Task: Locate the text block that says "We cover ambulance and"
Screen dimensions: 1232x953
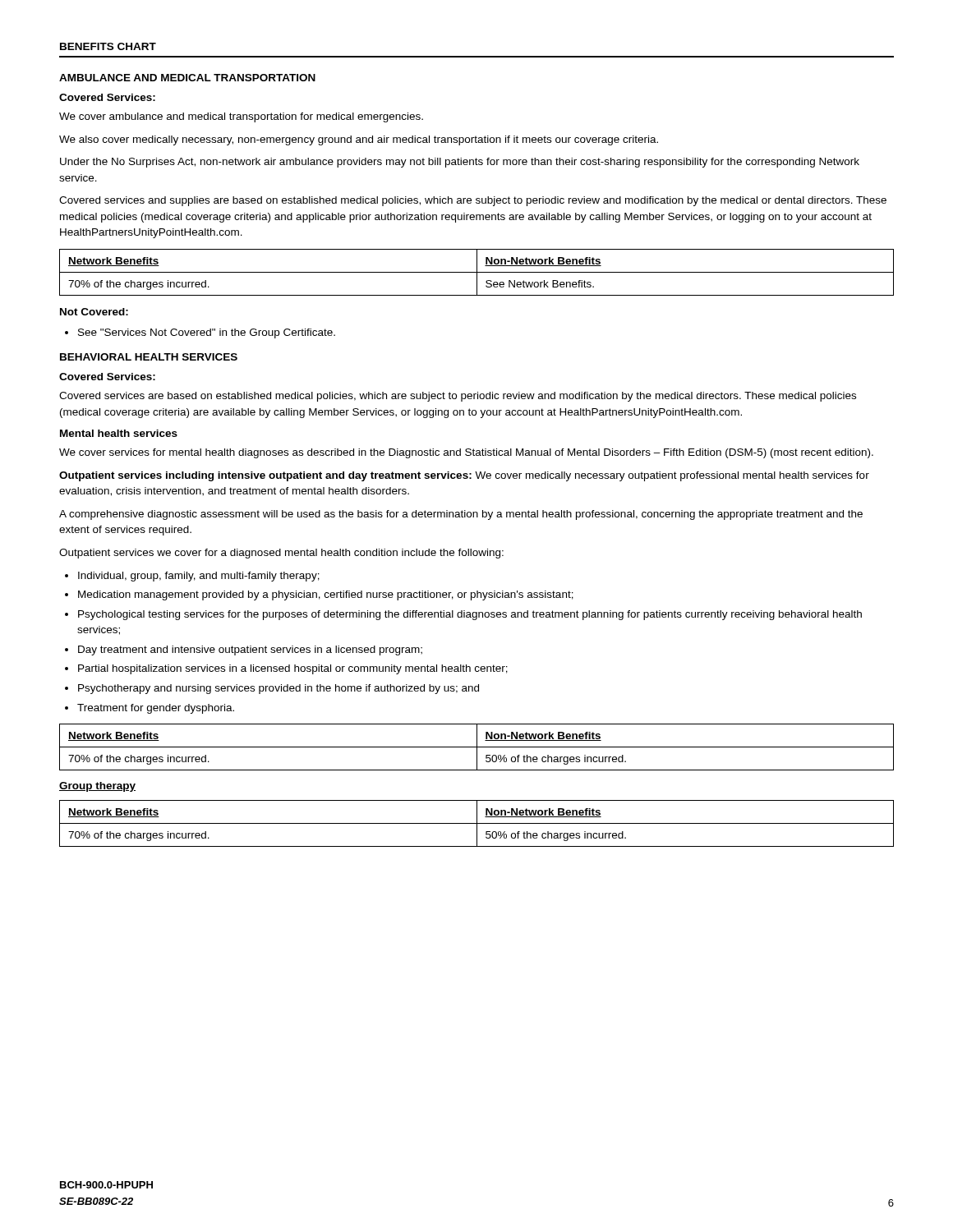Action: 241,117
